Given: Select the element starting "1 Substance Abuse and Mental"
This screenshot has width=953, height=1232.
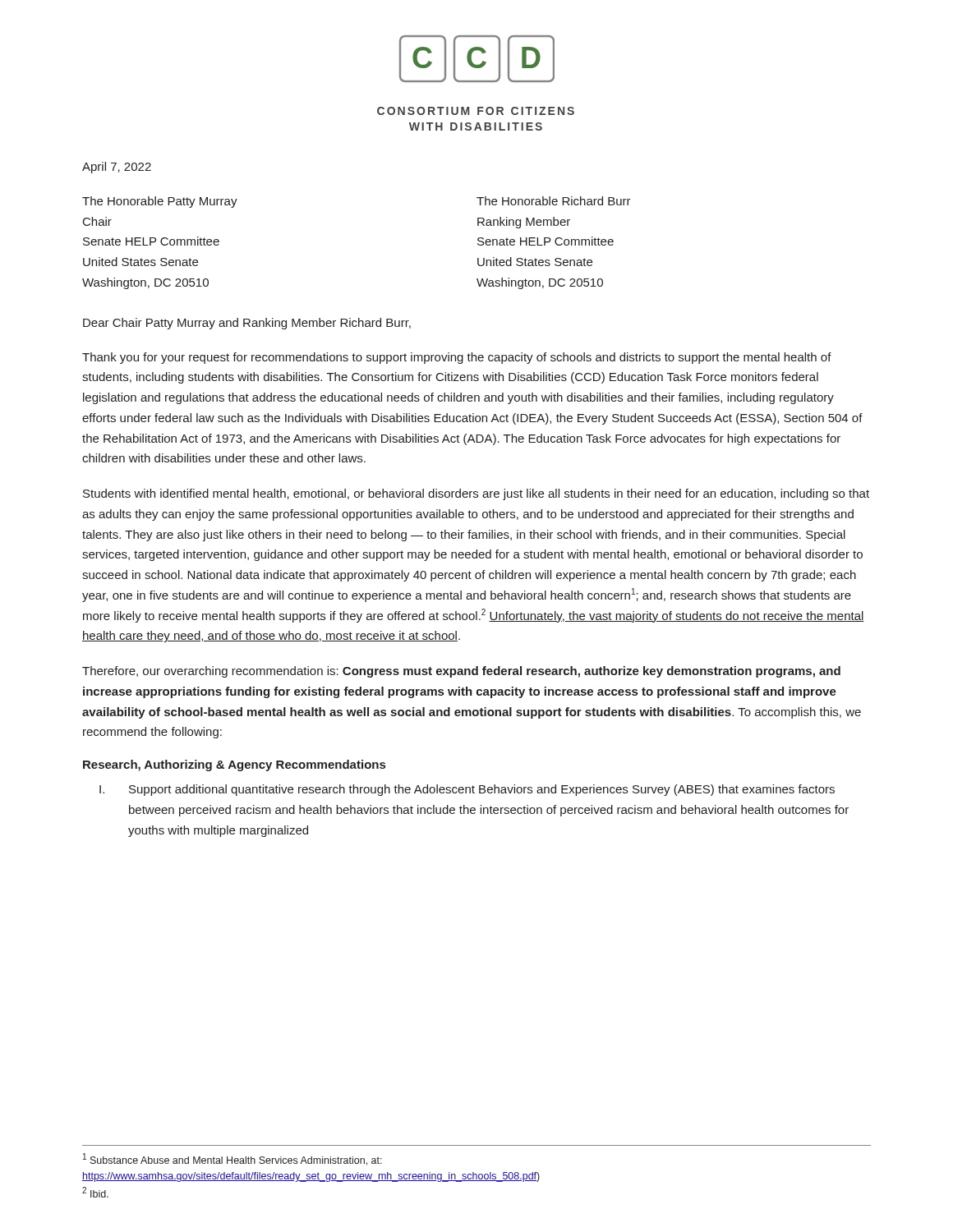Looking at the screenshot, I should point(232,1160).
